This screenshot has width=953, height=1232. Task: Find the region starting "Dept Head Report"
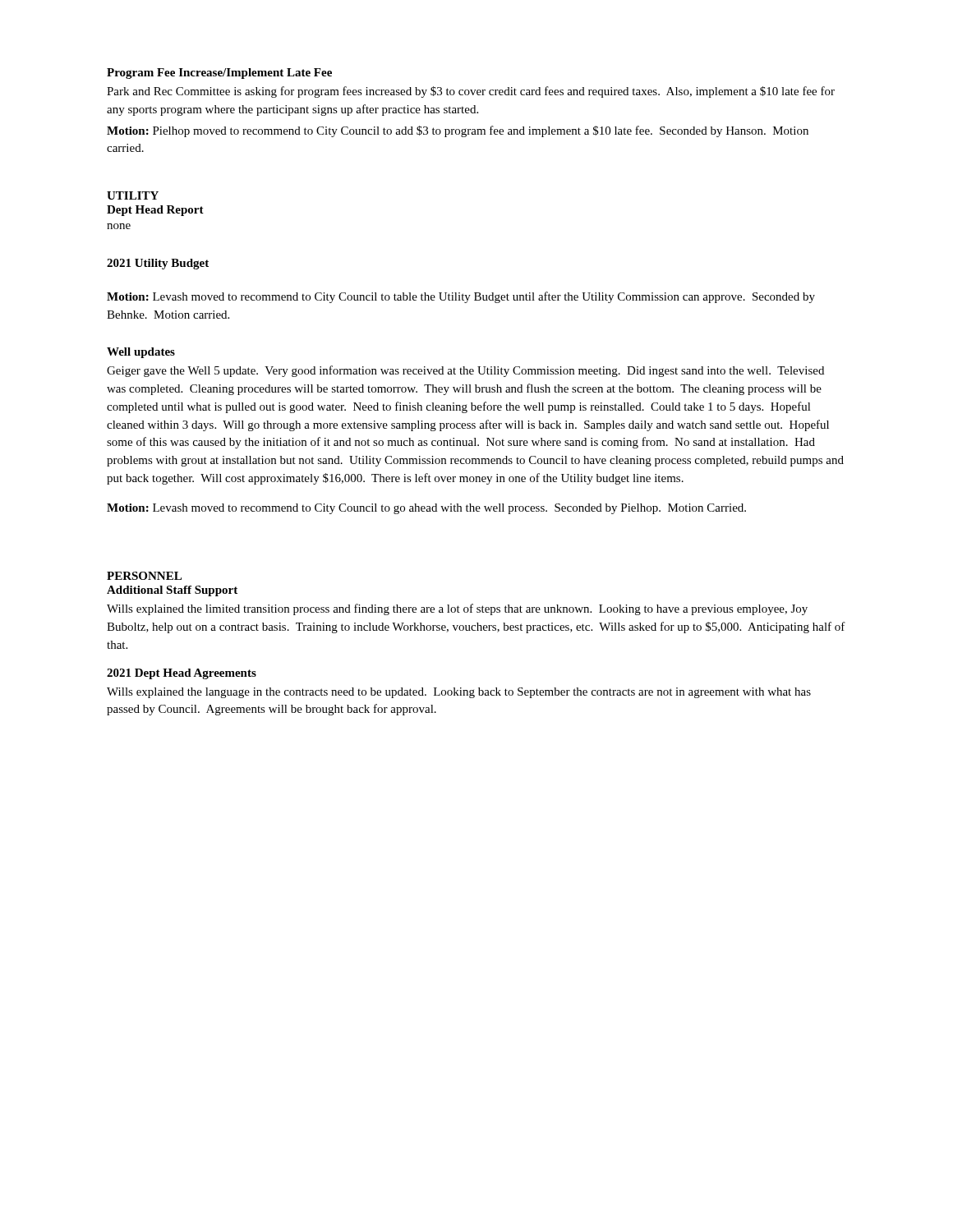[155, 209]
